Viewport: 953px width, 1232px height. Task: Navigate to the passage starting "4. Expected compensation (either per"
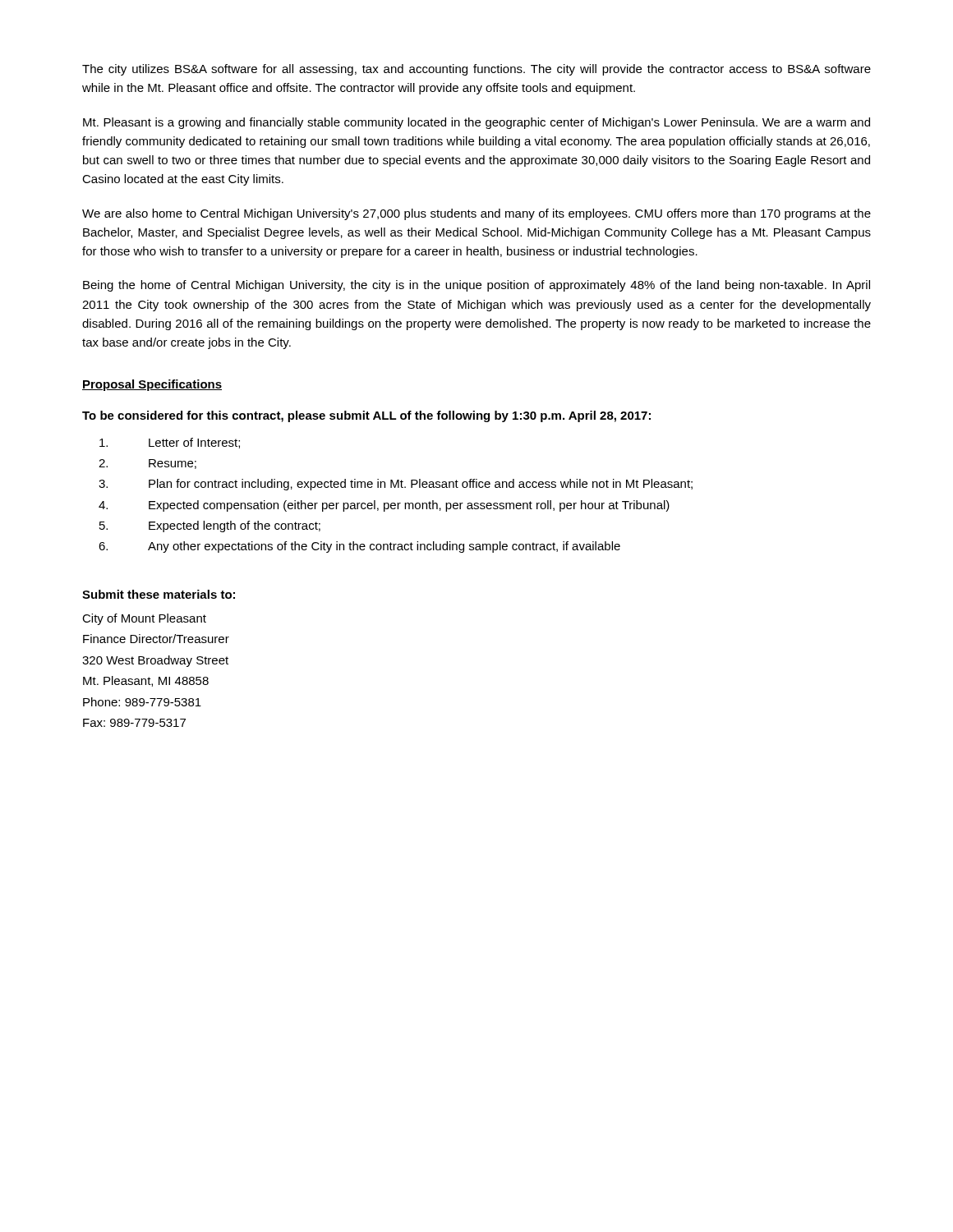coord(476,504)
